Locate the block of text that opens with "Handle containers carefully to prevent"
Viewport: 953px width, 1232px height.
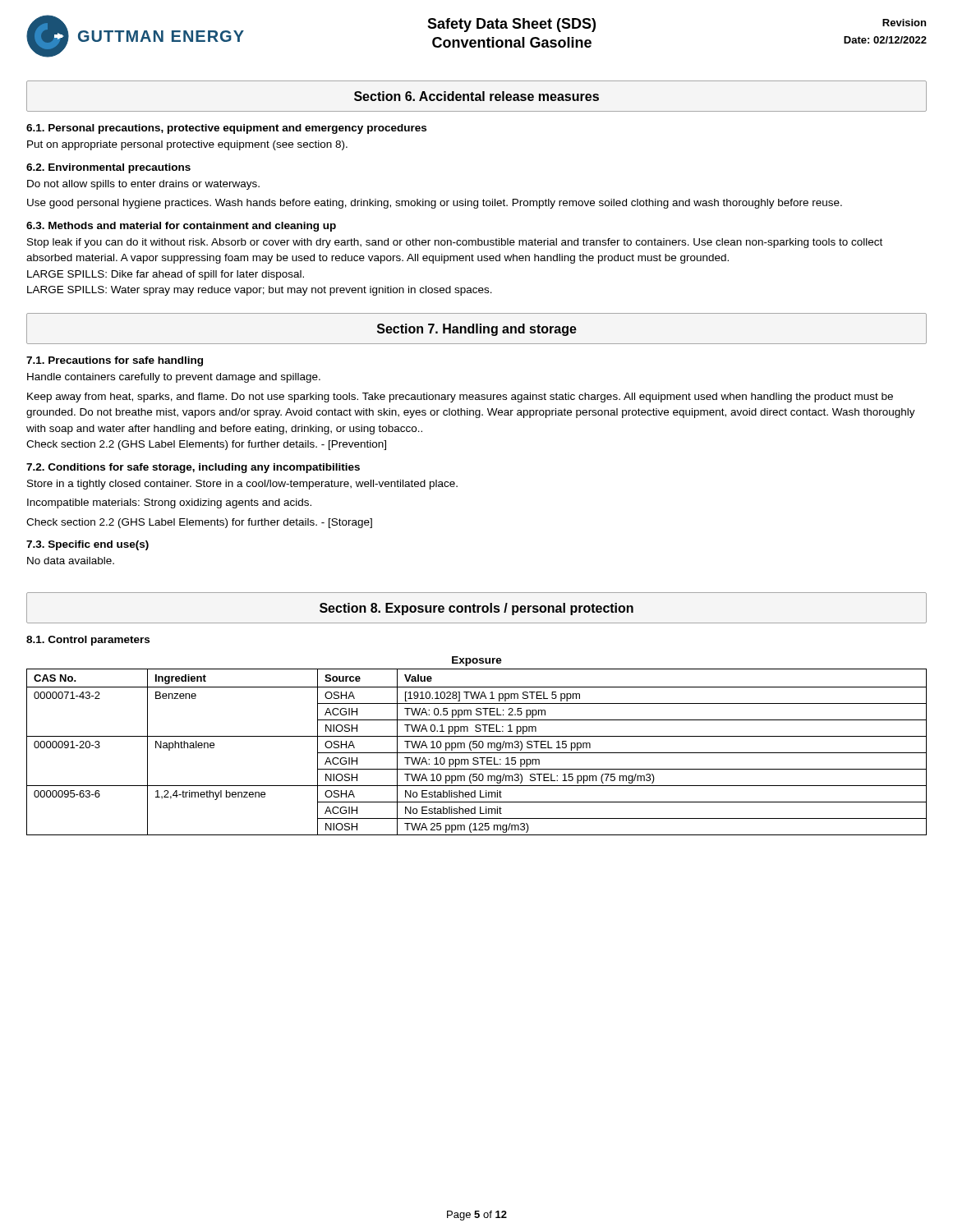pyautogui.click(x=174, y=376)
